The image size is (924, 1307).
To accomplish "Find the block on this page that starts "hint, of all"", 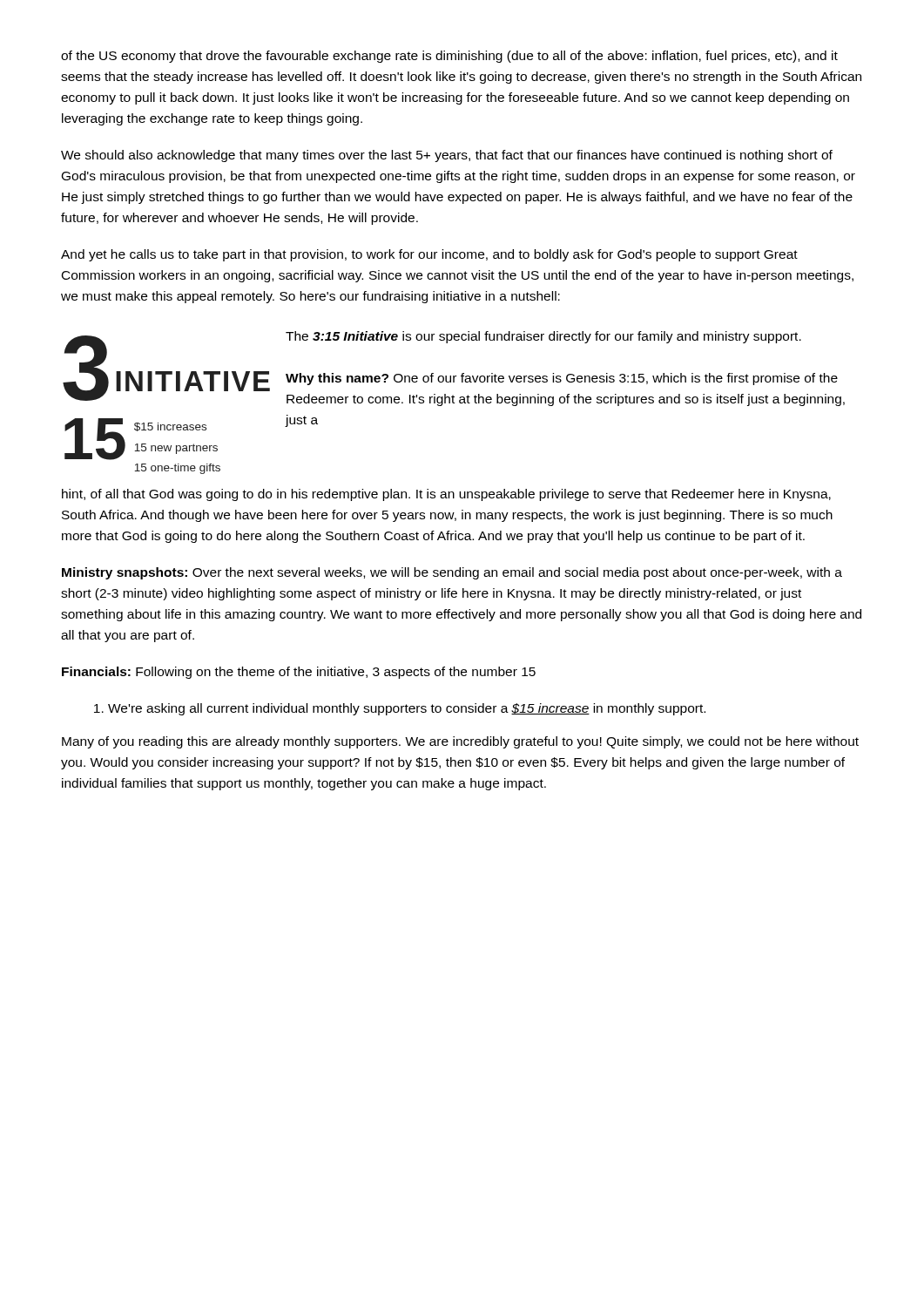I will coord(447,515).
